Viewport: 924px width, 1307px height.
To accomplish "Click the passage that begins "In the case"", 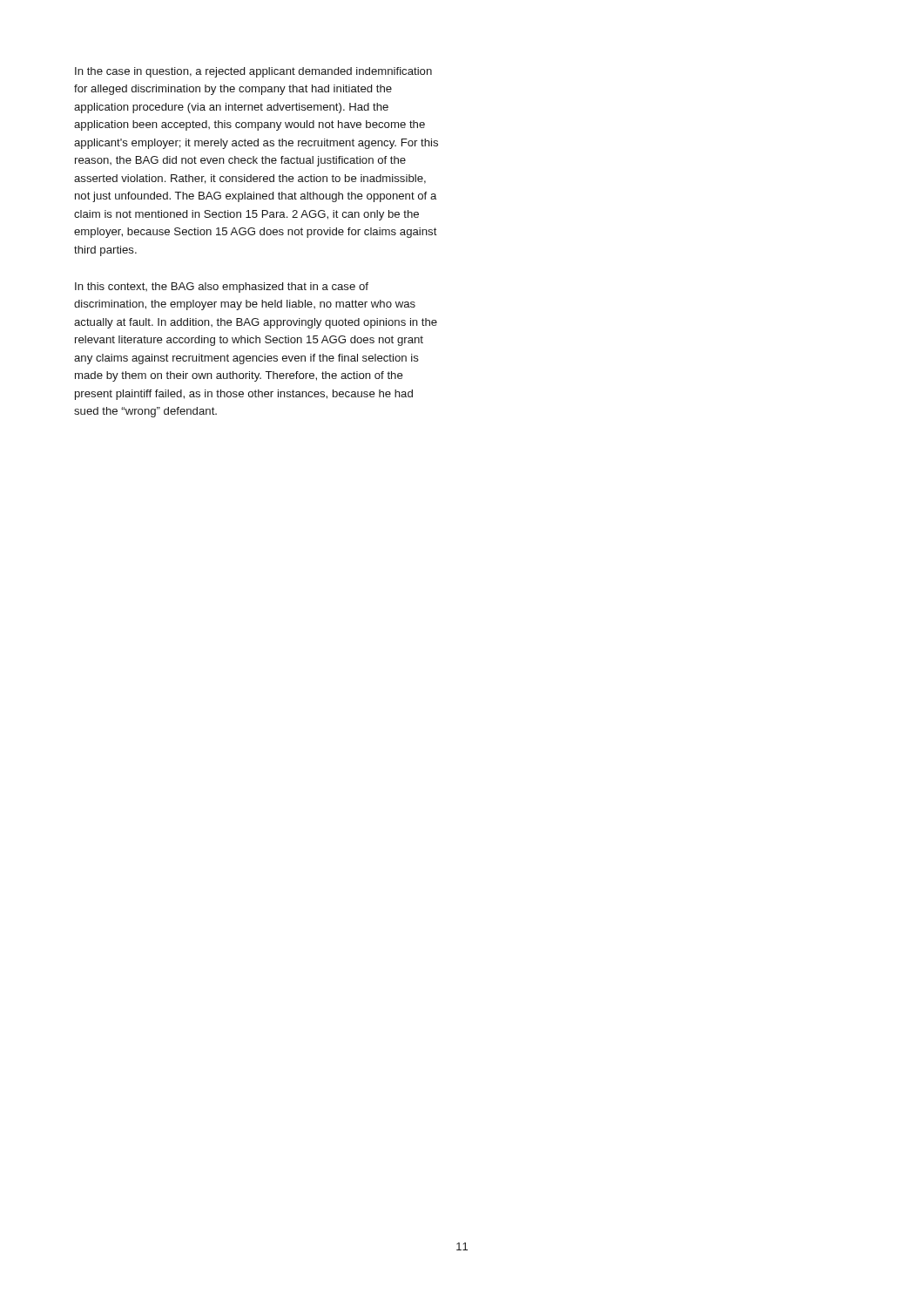I will 256,160.
